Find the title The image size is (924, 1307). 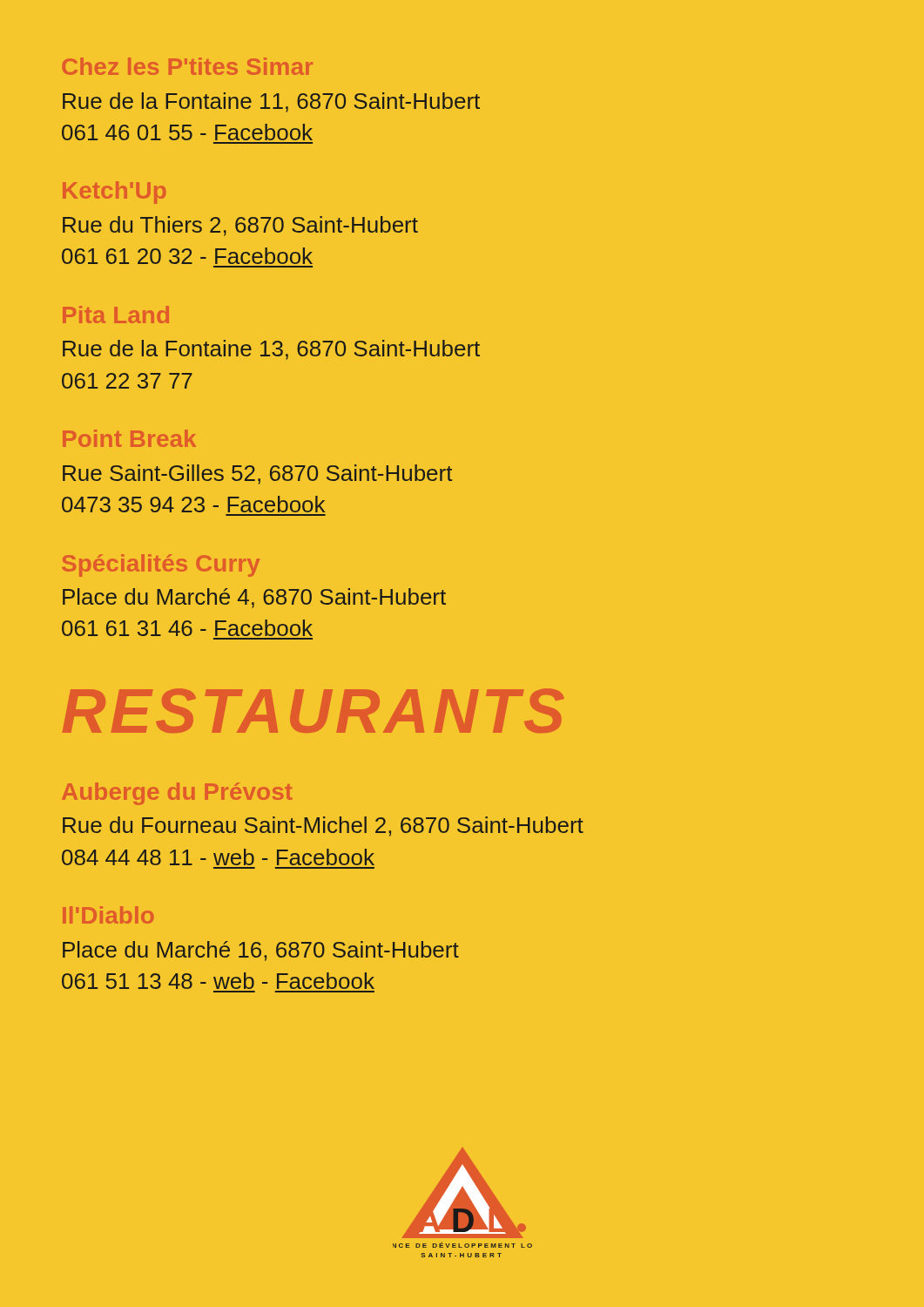pyautogui.click(x=315, y=711)
